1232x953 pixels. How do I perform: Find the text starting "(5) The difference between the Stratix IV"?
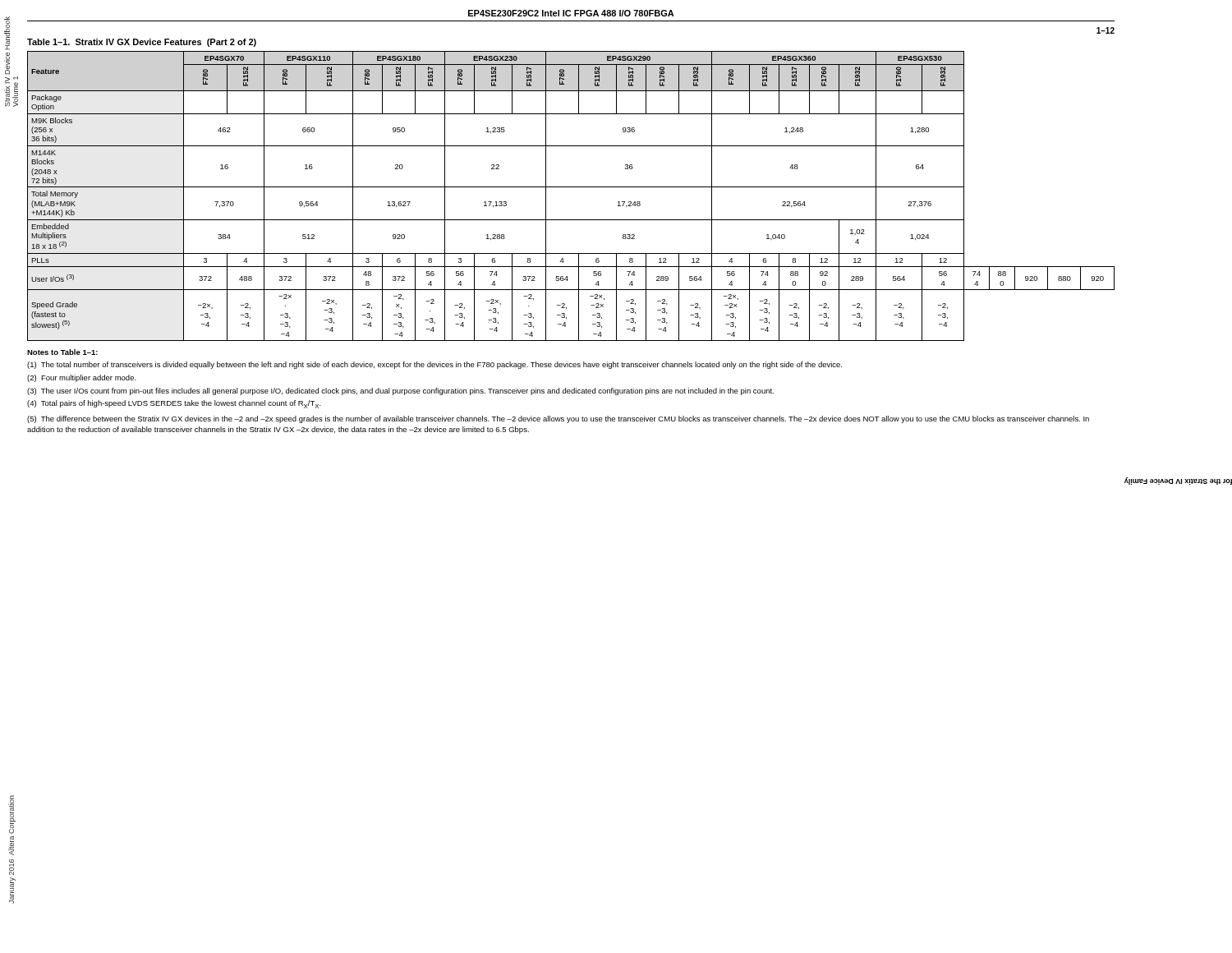click(558, 424)
